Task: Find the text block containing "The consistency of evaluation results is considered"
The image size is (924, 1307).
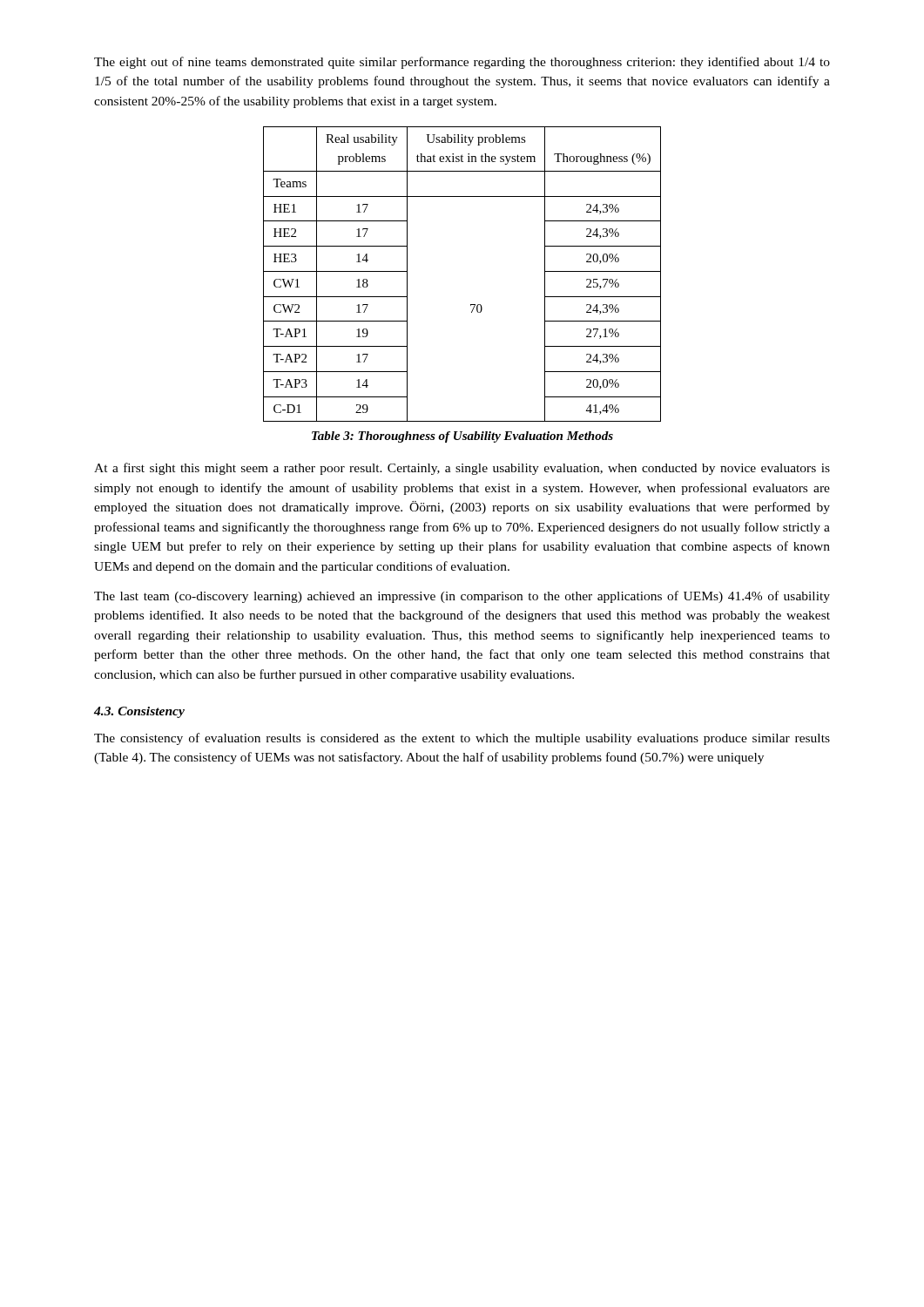Action: point(462,747)
